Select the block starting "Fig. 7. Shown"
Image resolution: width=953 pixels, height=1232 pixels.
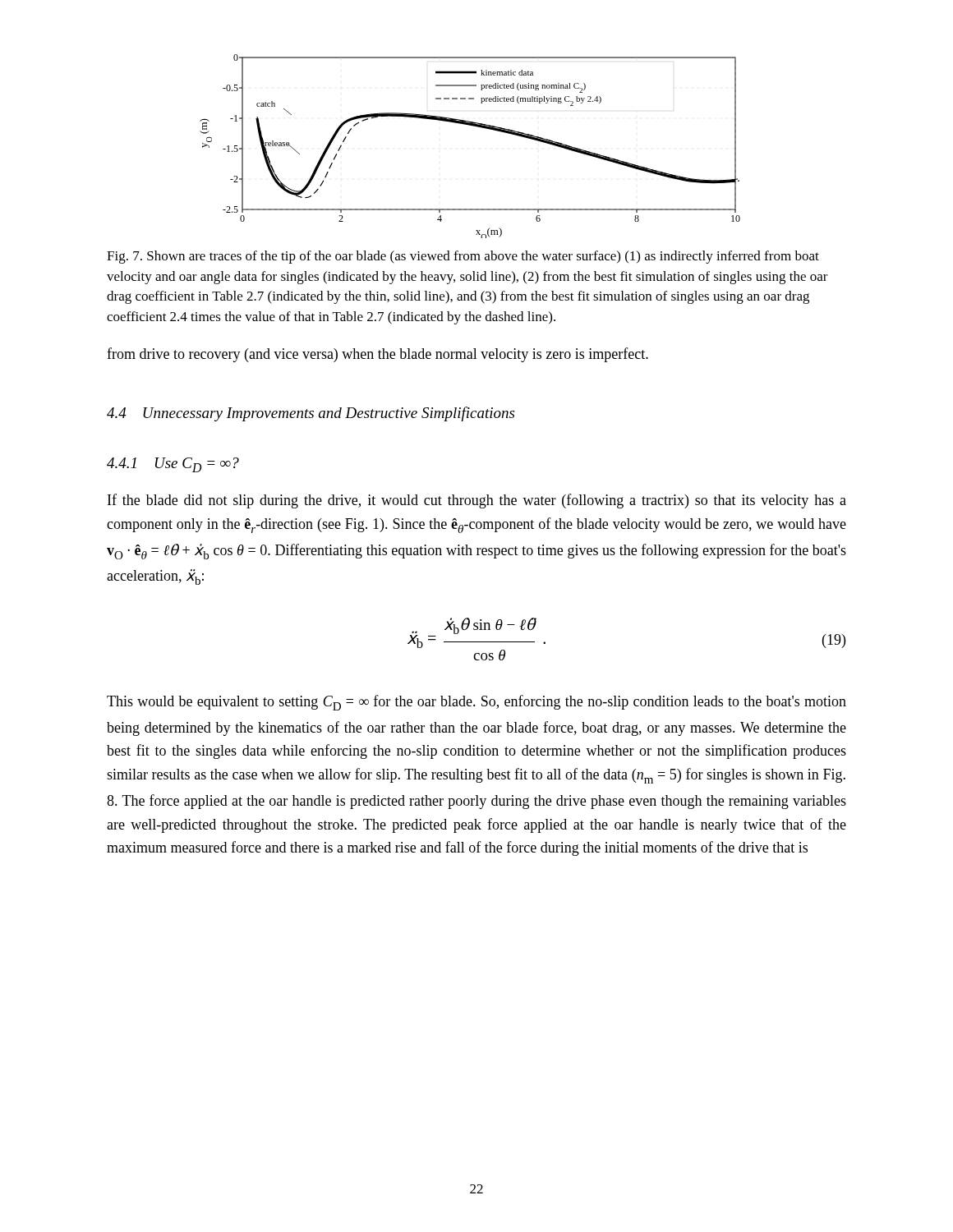tap(467, 286)
